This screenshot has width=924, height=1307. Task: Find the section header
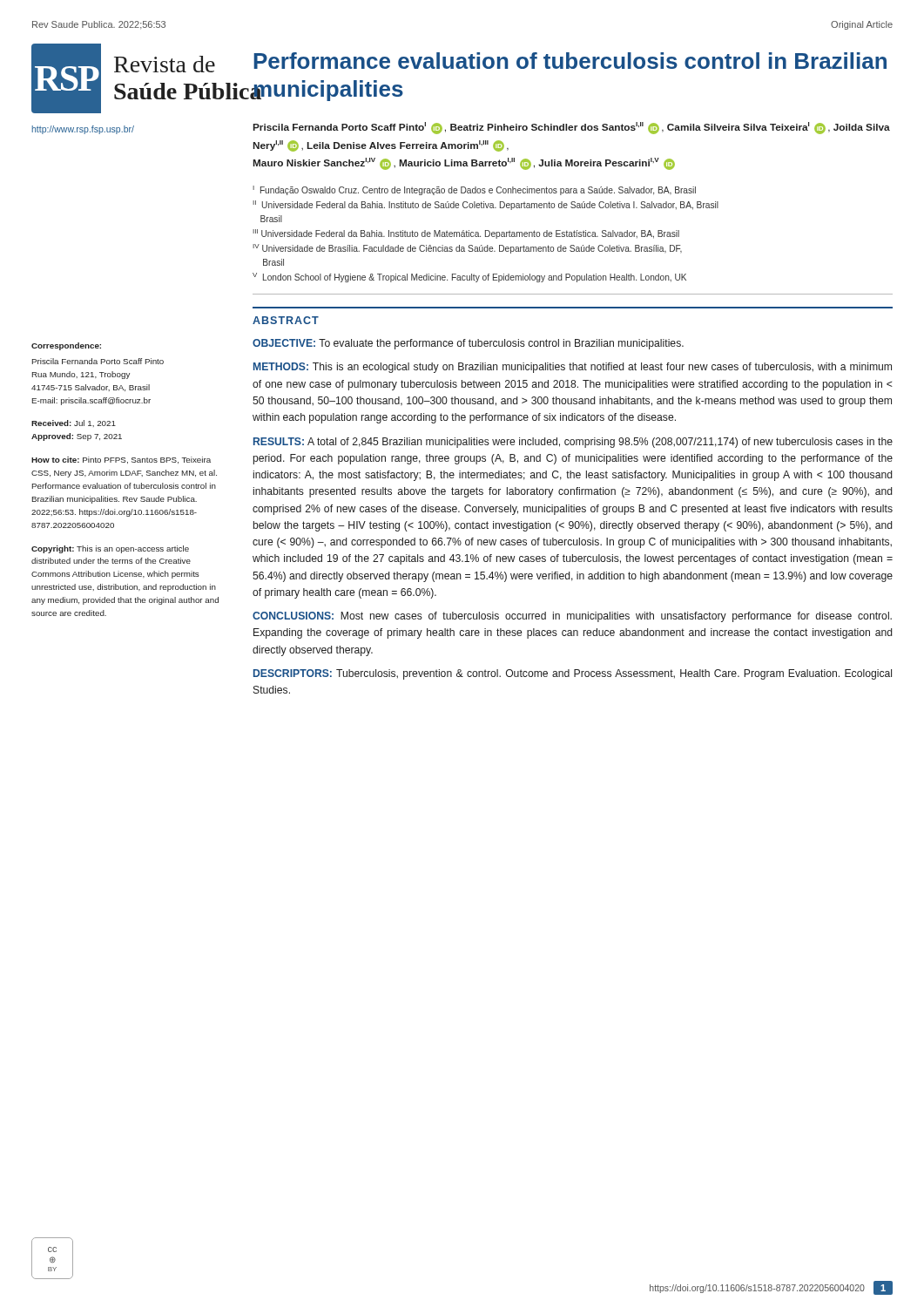286,321
